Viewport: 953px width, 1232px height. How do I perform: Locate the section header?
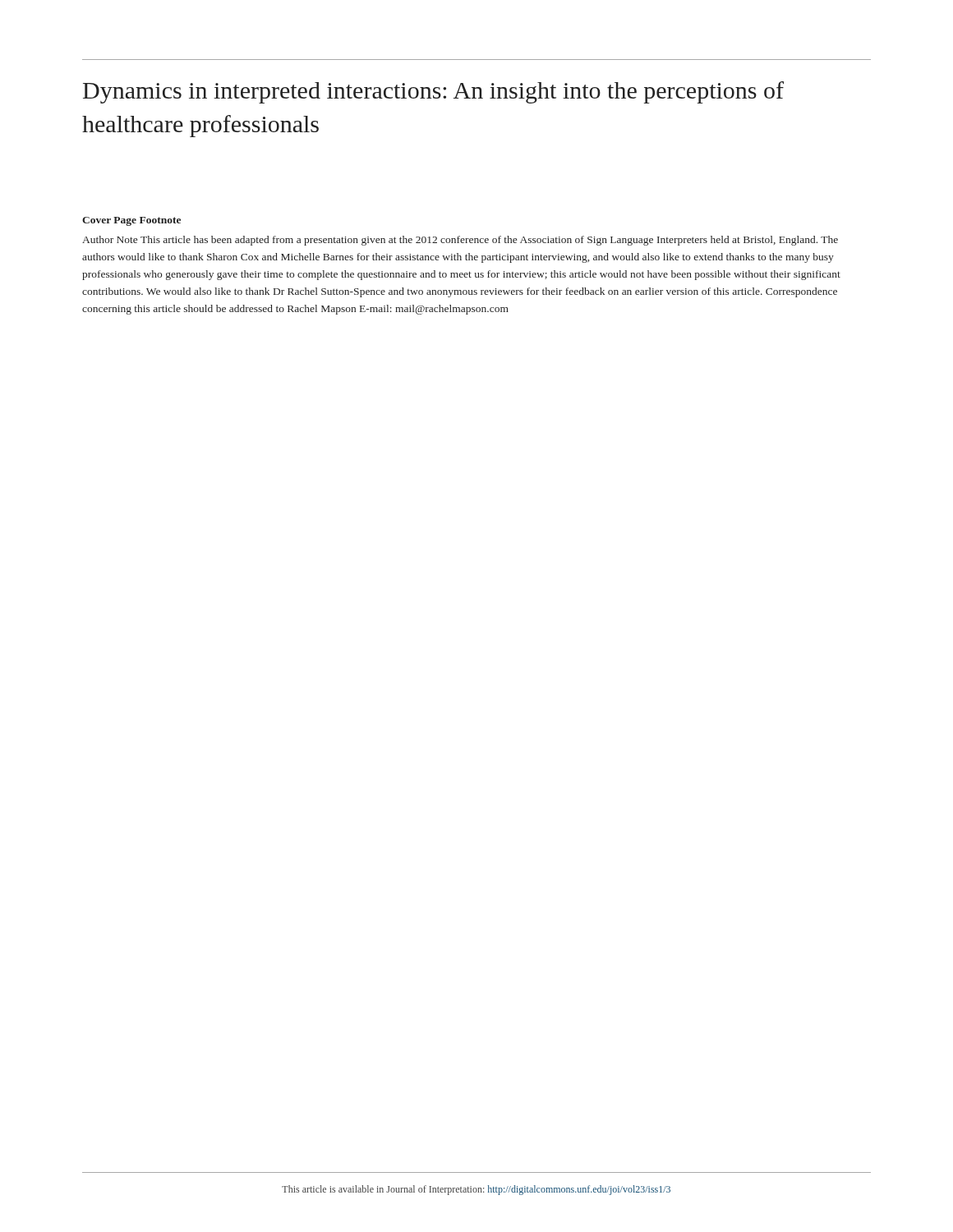click(476, 265)
